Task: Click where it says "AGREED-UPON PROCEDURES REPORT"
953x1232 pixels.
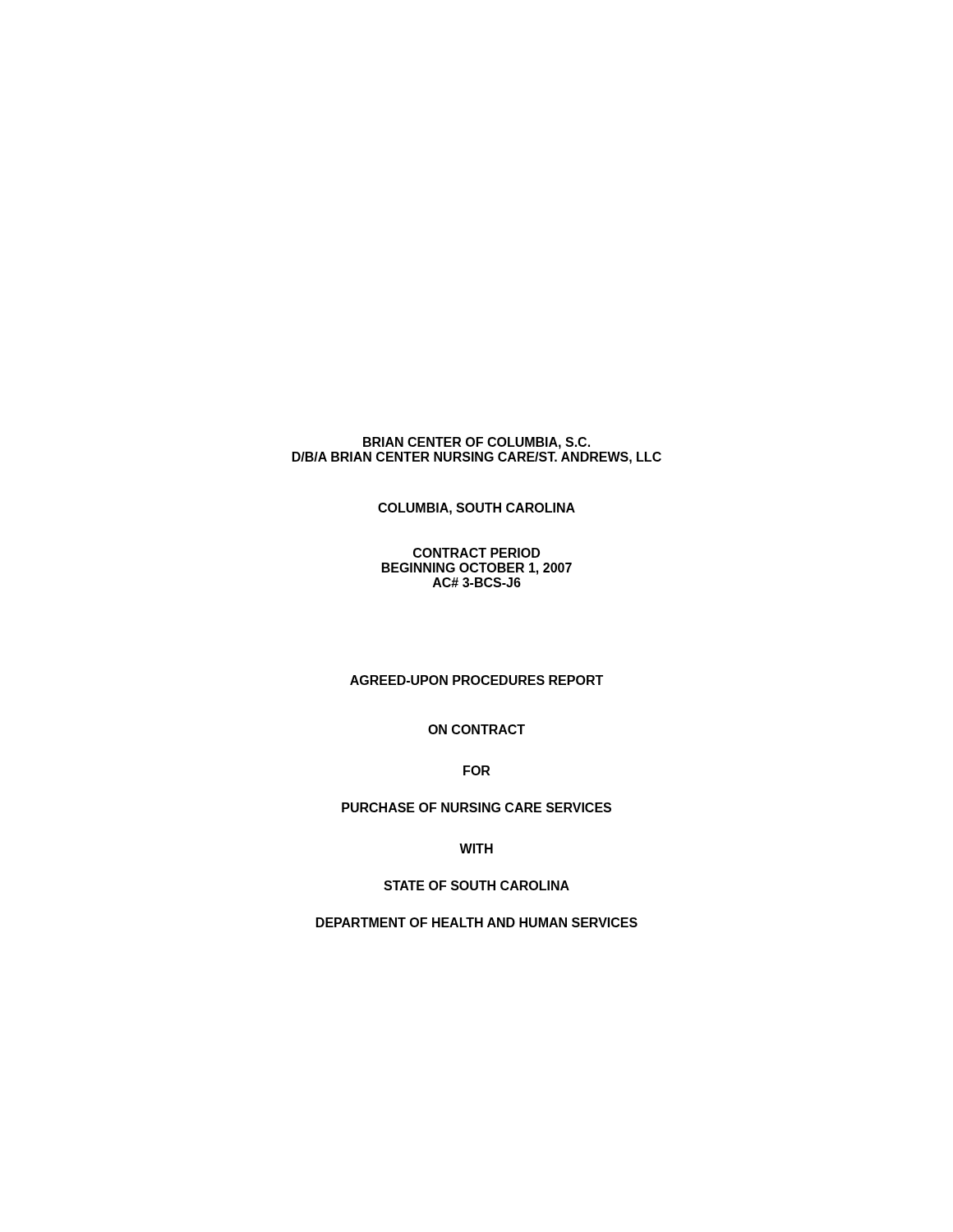Action: (x=476, y=680)
